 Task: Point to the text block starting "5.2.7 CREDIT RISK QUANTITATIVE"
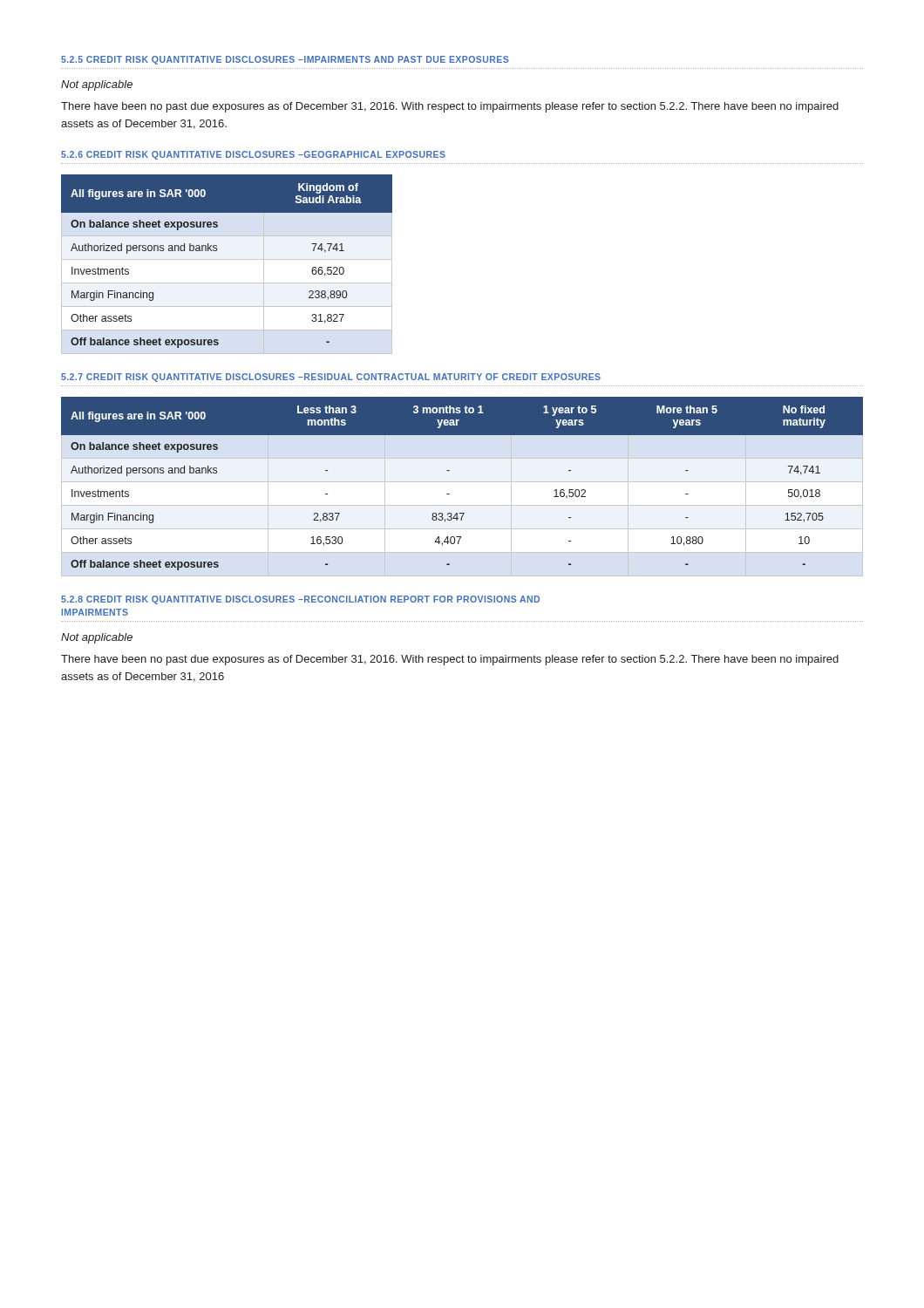(x=331, y=377)
